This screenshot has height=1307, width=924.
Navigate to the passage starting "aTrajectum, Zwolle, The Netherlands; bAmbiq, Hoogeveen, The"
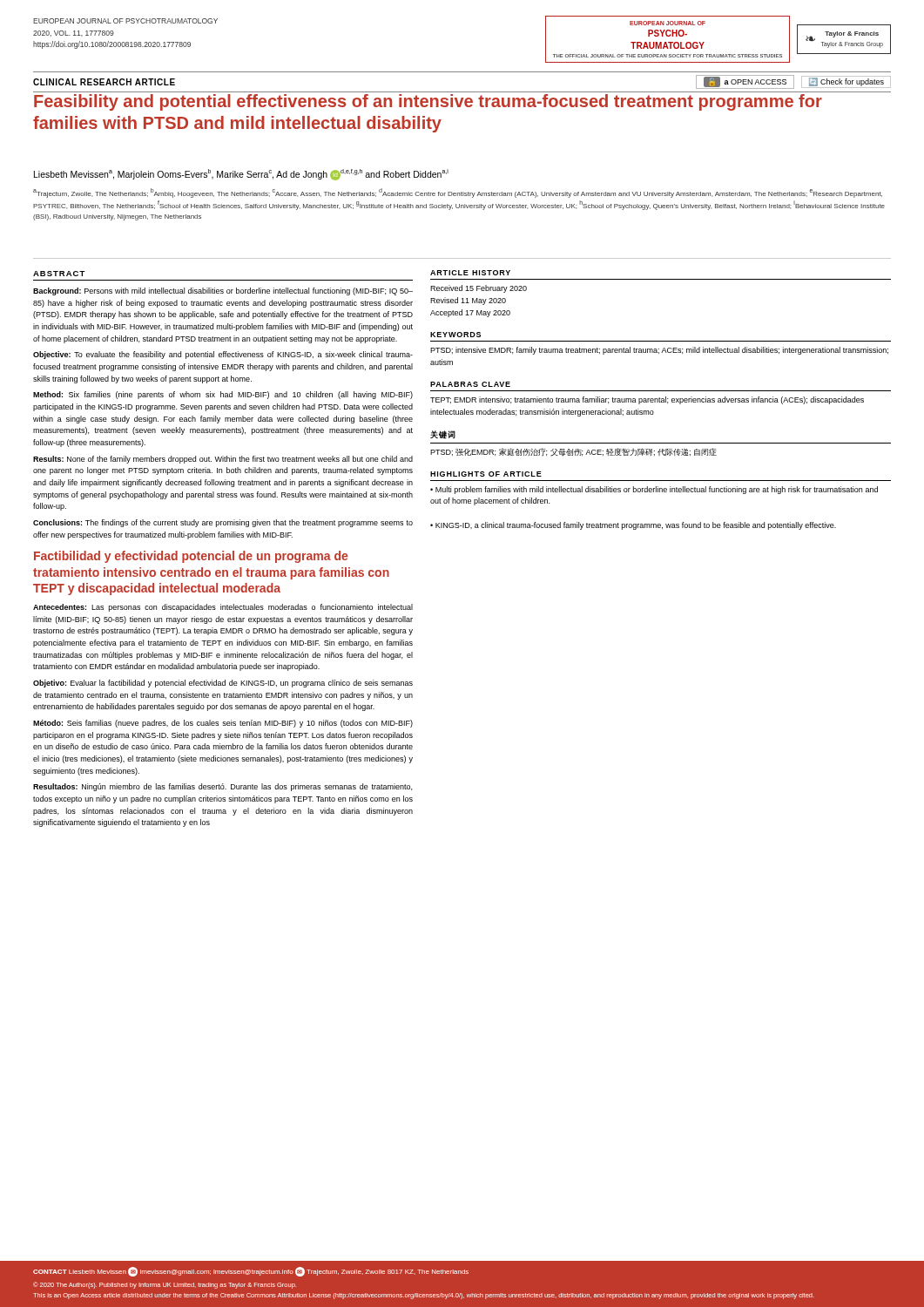(459, 204)
